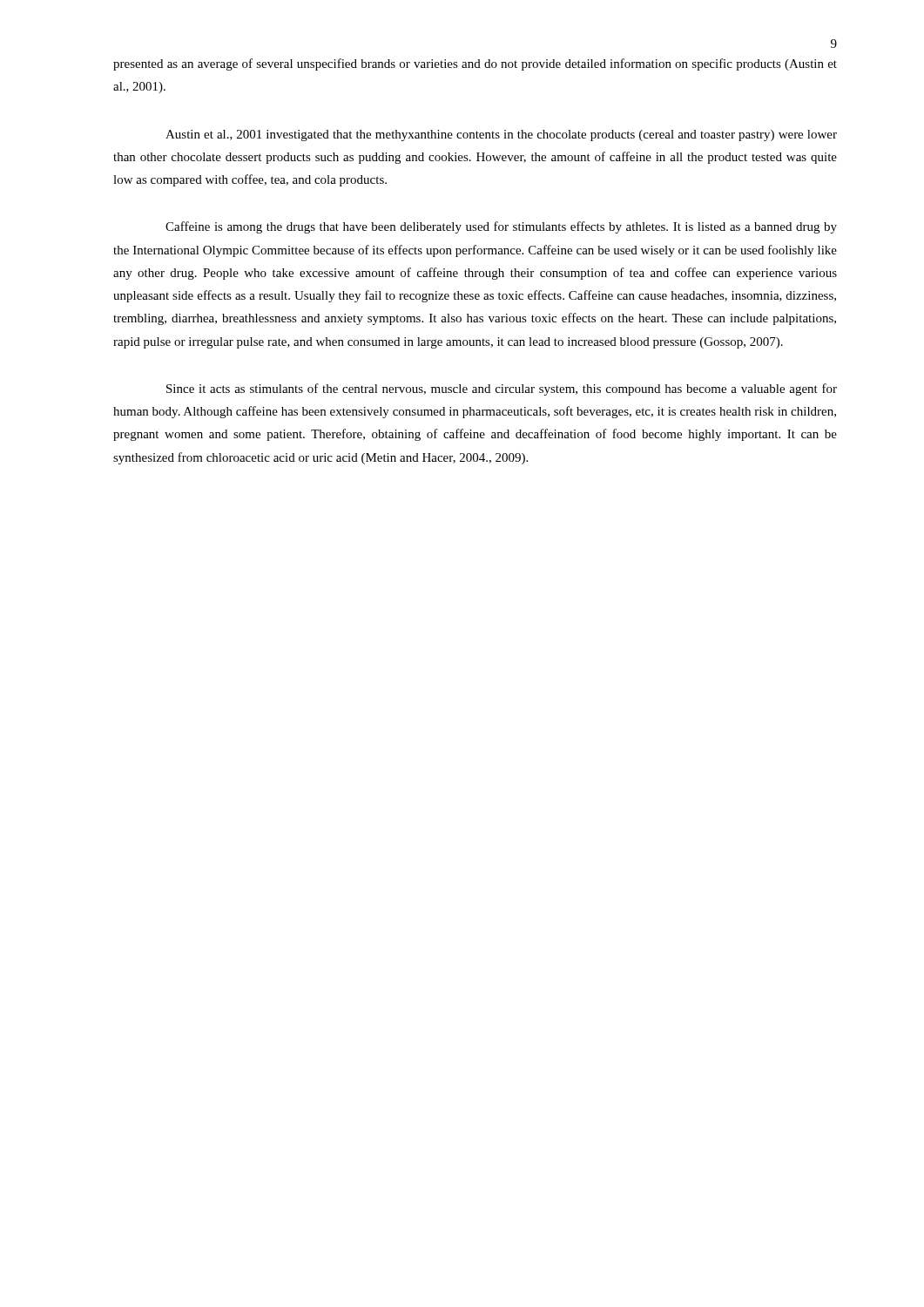Click on the text starting "Caffeine is among the drugs that"
This screenshot has height=1307, width=924.
pos(475,284)
